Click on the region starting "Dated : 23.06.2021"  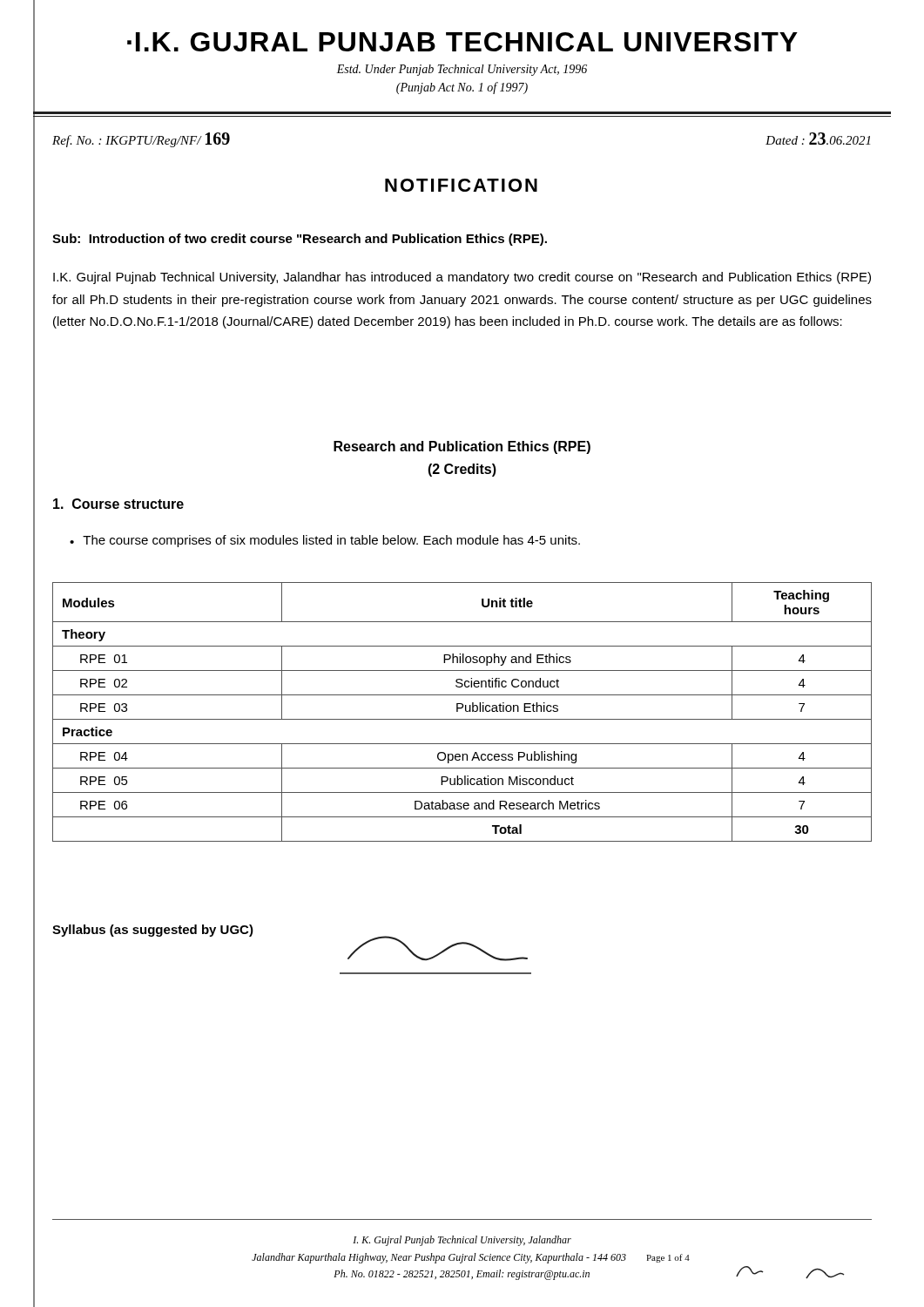(819, 139)
